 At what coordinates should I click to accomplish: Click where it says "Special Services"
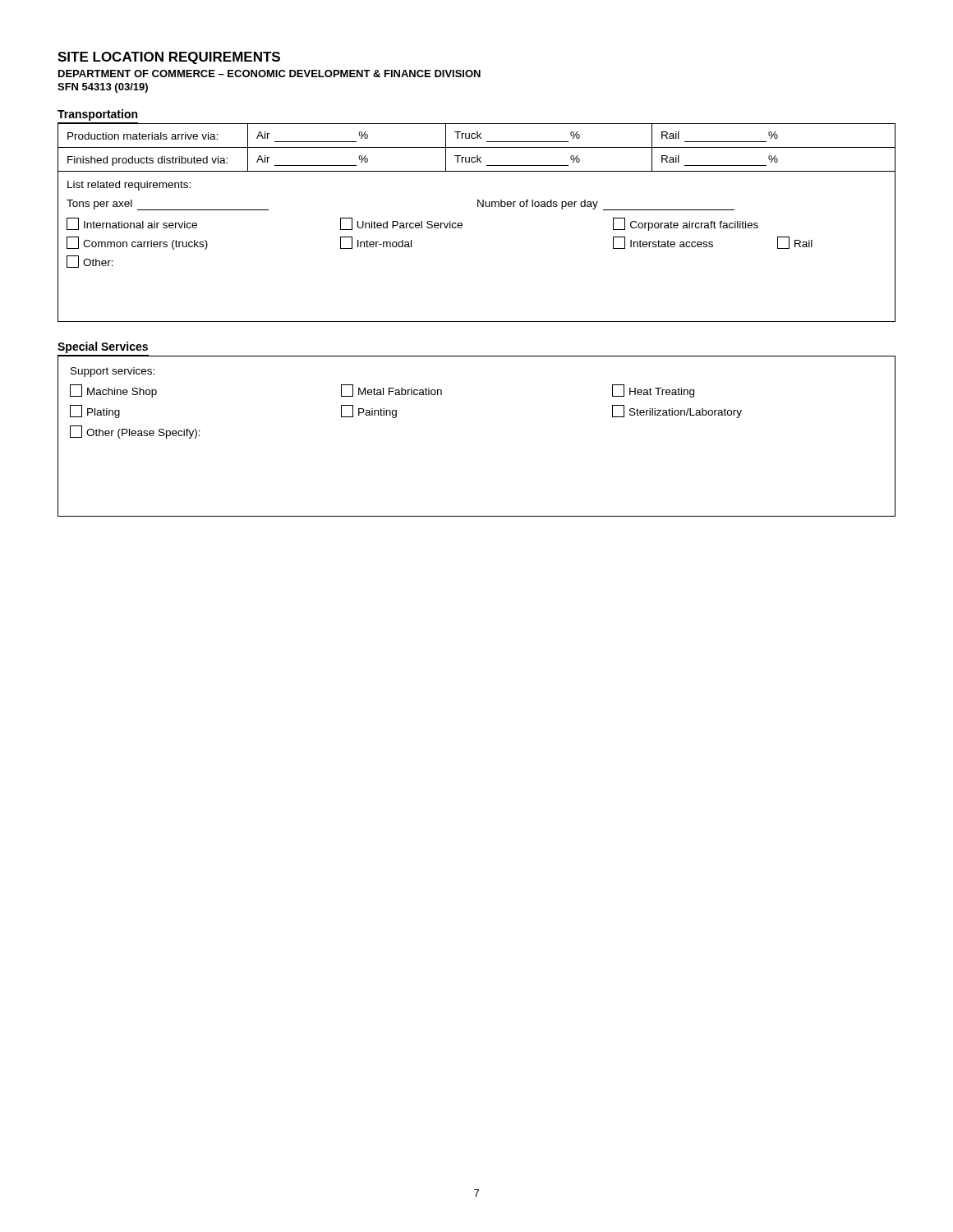click(x=103, y=347)
